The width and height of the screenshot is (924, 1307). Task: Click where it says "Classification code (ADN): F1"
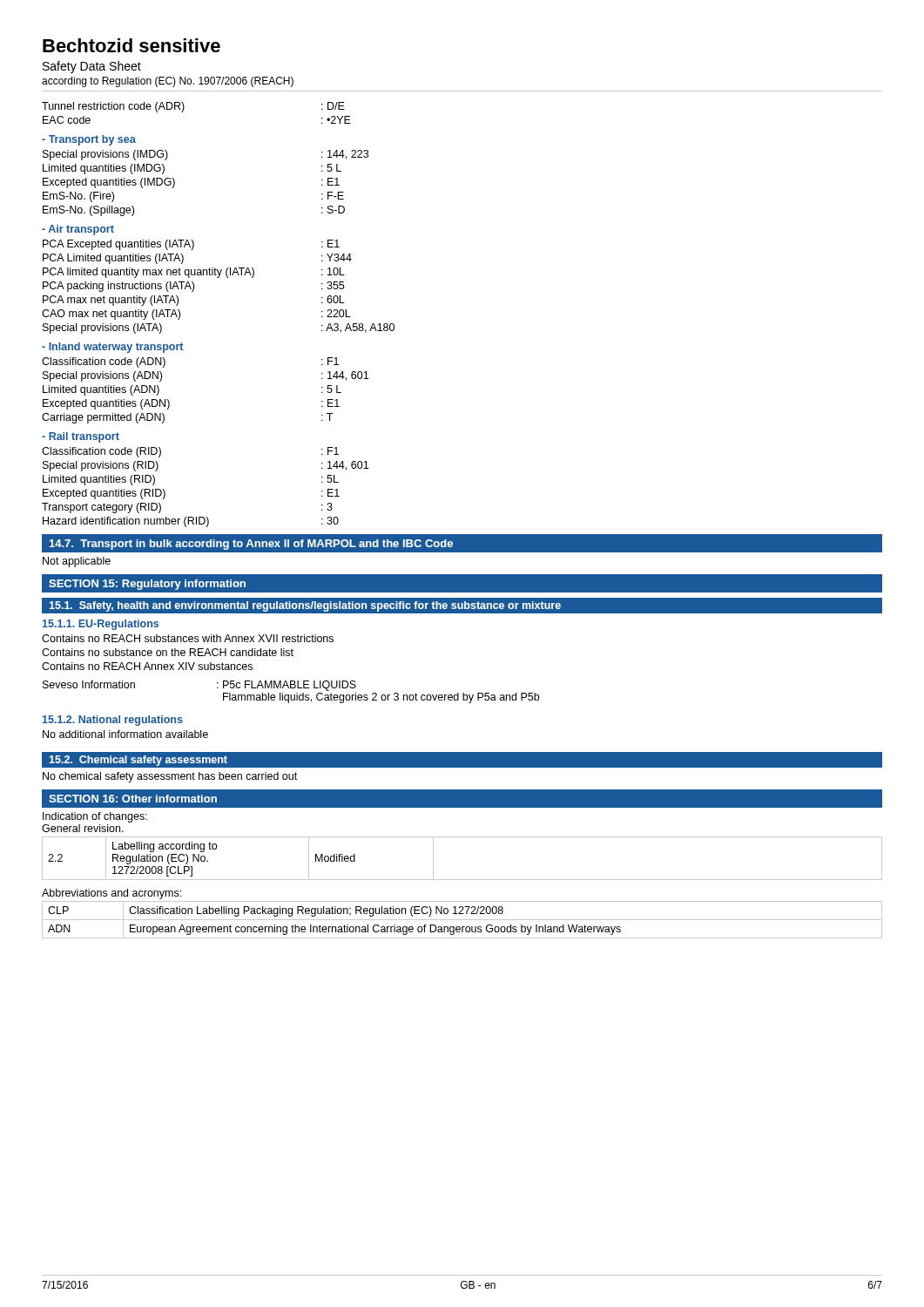click(101, 362)
